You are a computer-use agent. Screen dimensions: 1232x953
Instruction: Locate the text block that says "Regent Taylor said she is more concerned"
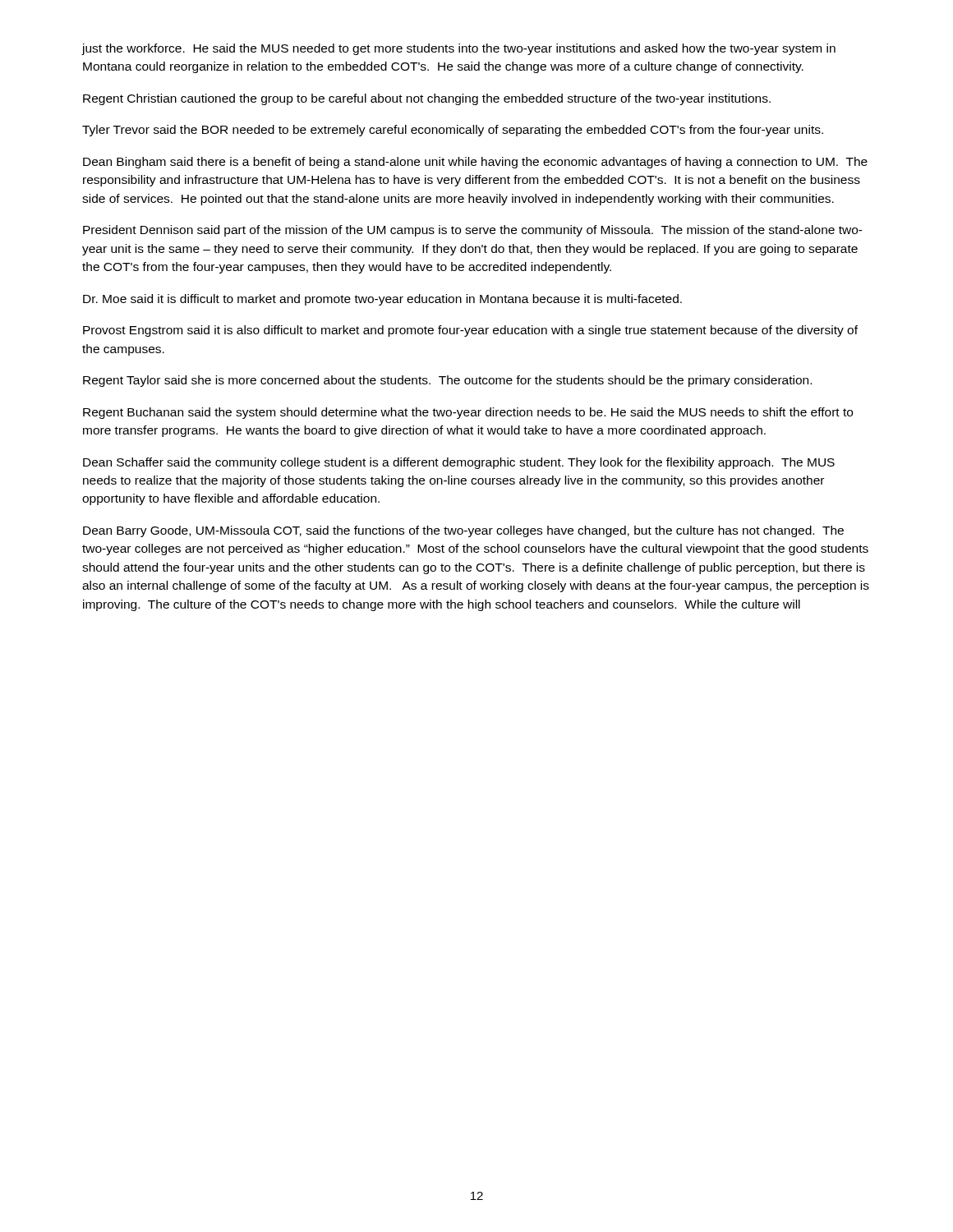point(448,380)
